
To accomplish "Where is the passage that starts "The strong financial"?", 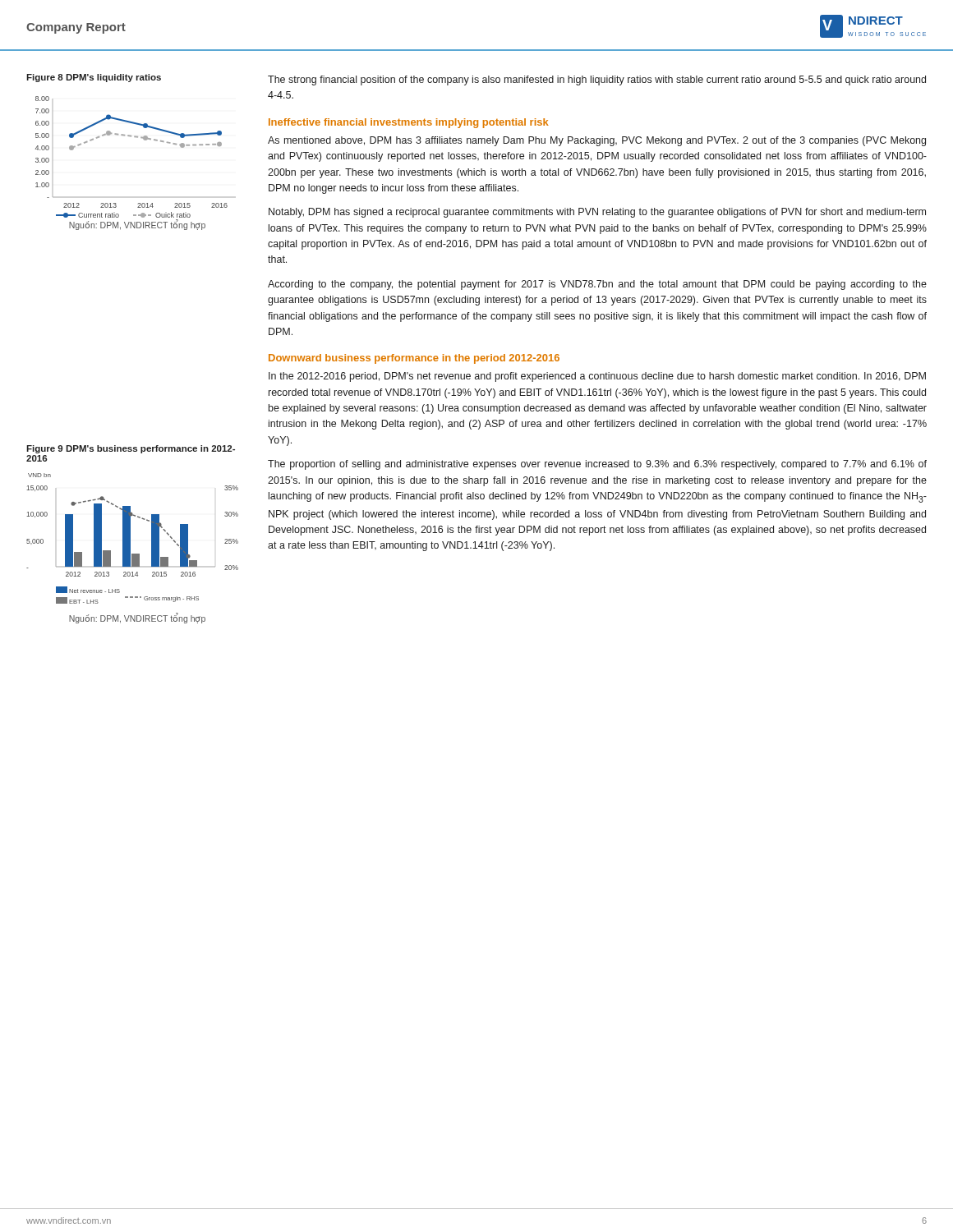I will 597,88.
